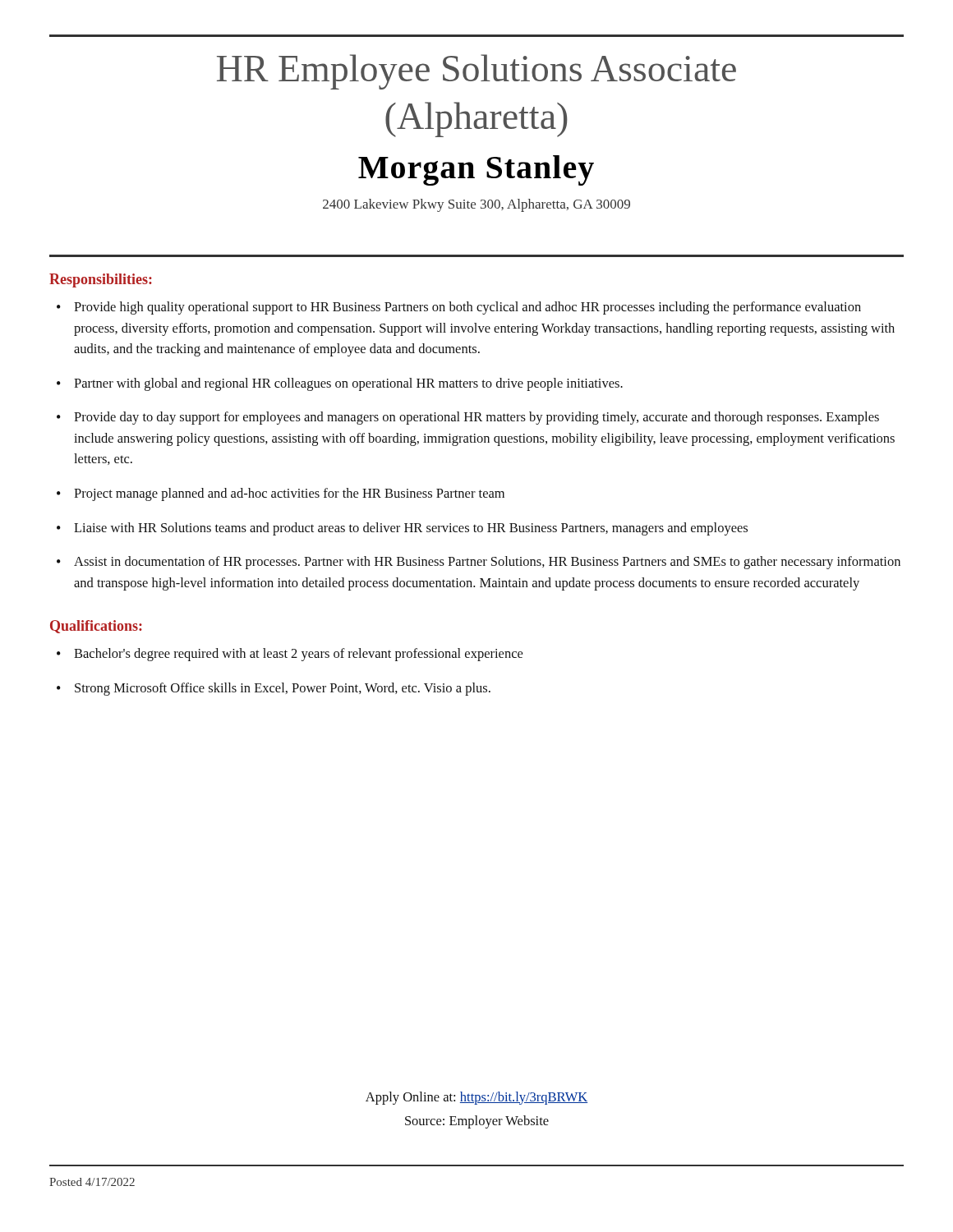
Task: Select the passage starting "Provide high quality operational support to"
Action: pos(484,328)
